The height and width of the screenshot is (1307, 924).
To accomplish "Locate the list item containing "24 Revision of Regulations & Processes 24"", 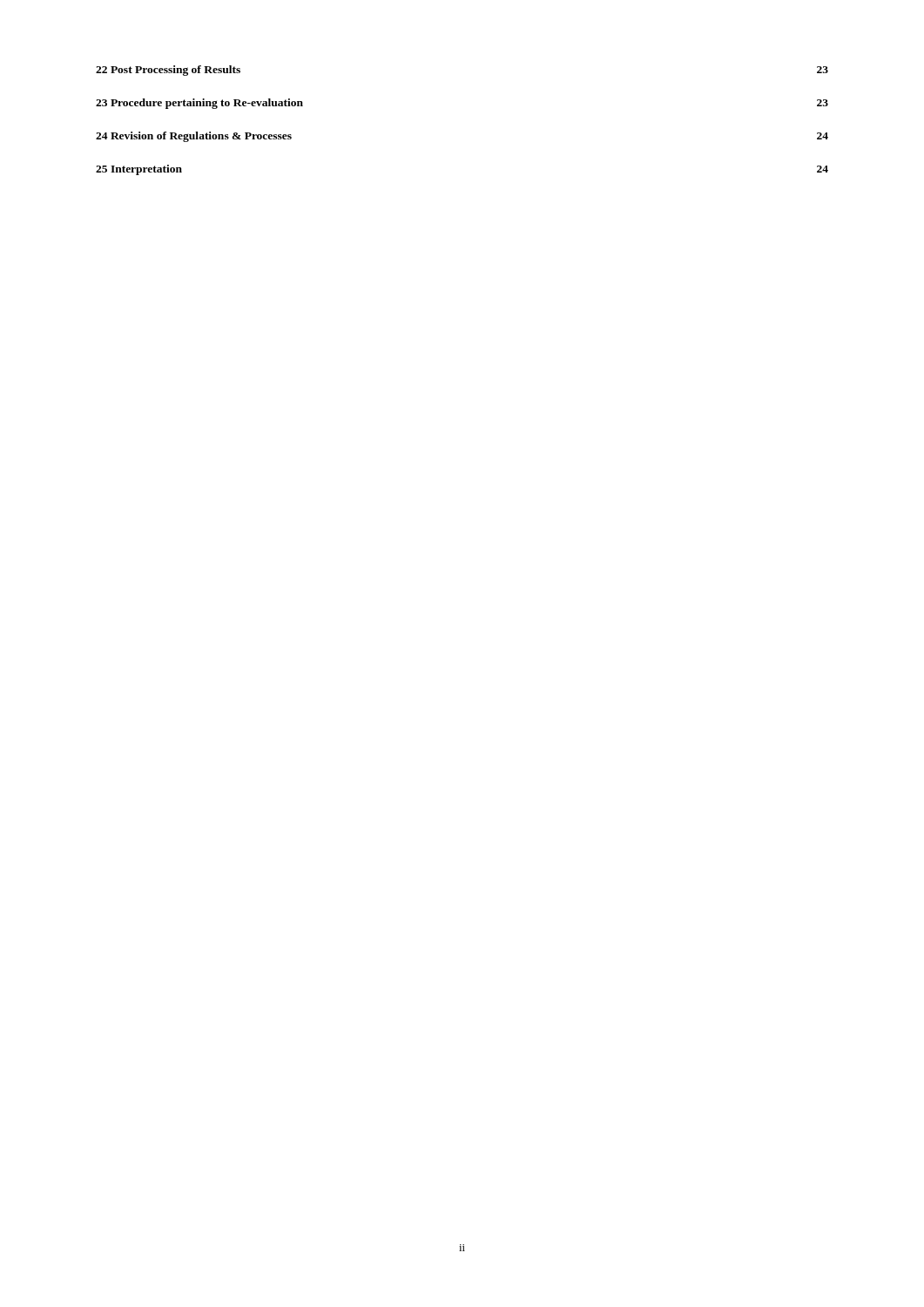I will click(196, 136).
